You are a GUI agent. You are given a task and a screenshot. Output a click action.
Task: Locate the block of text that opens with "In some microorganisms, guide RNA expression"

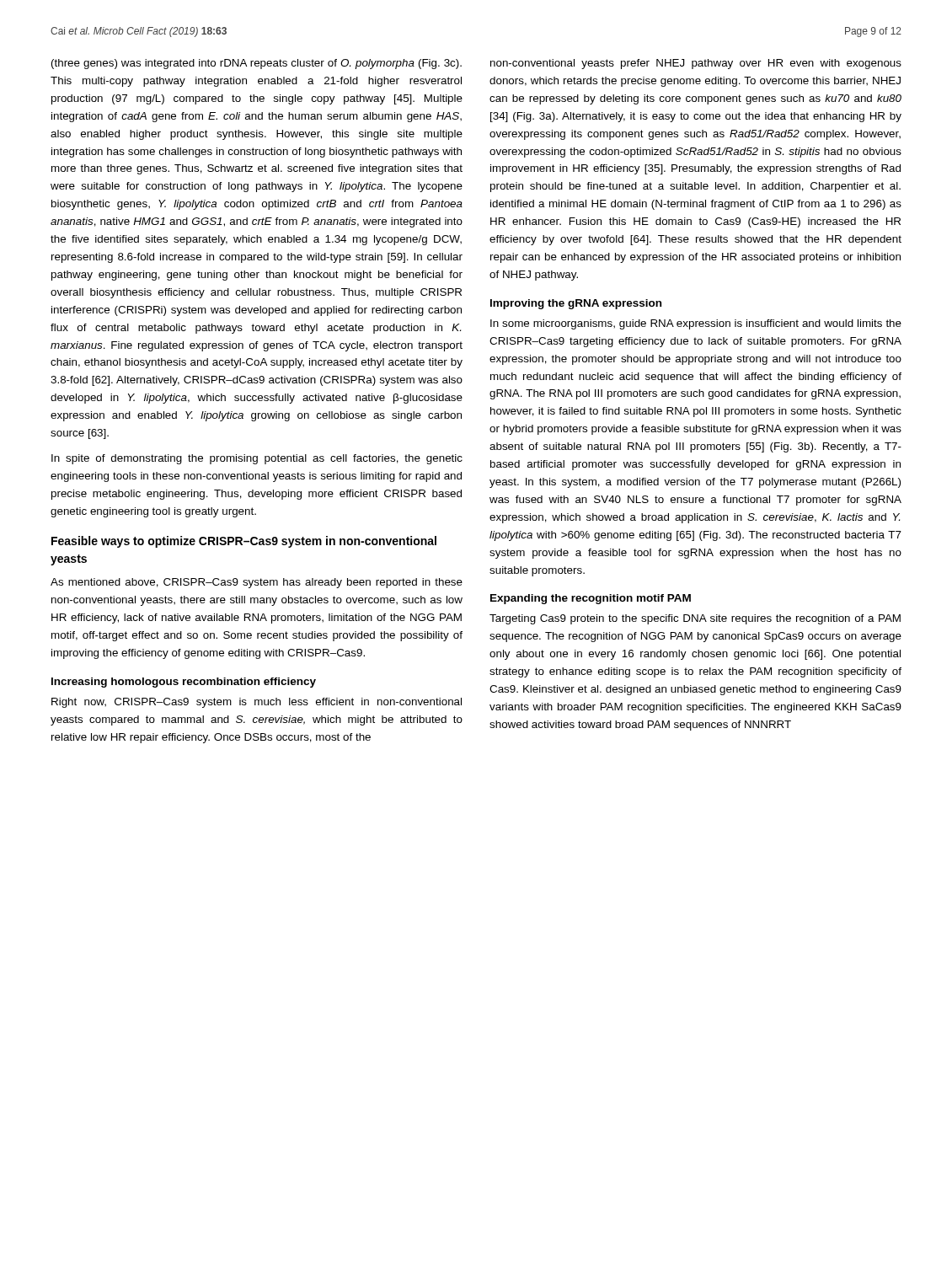point(695,447)
